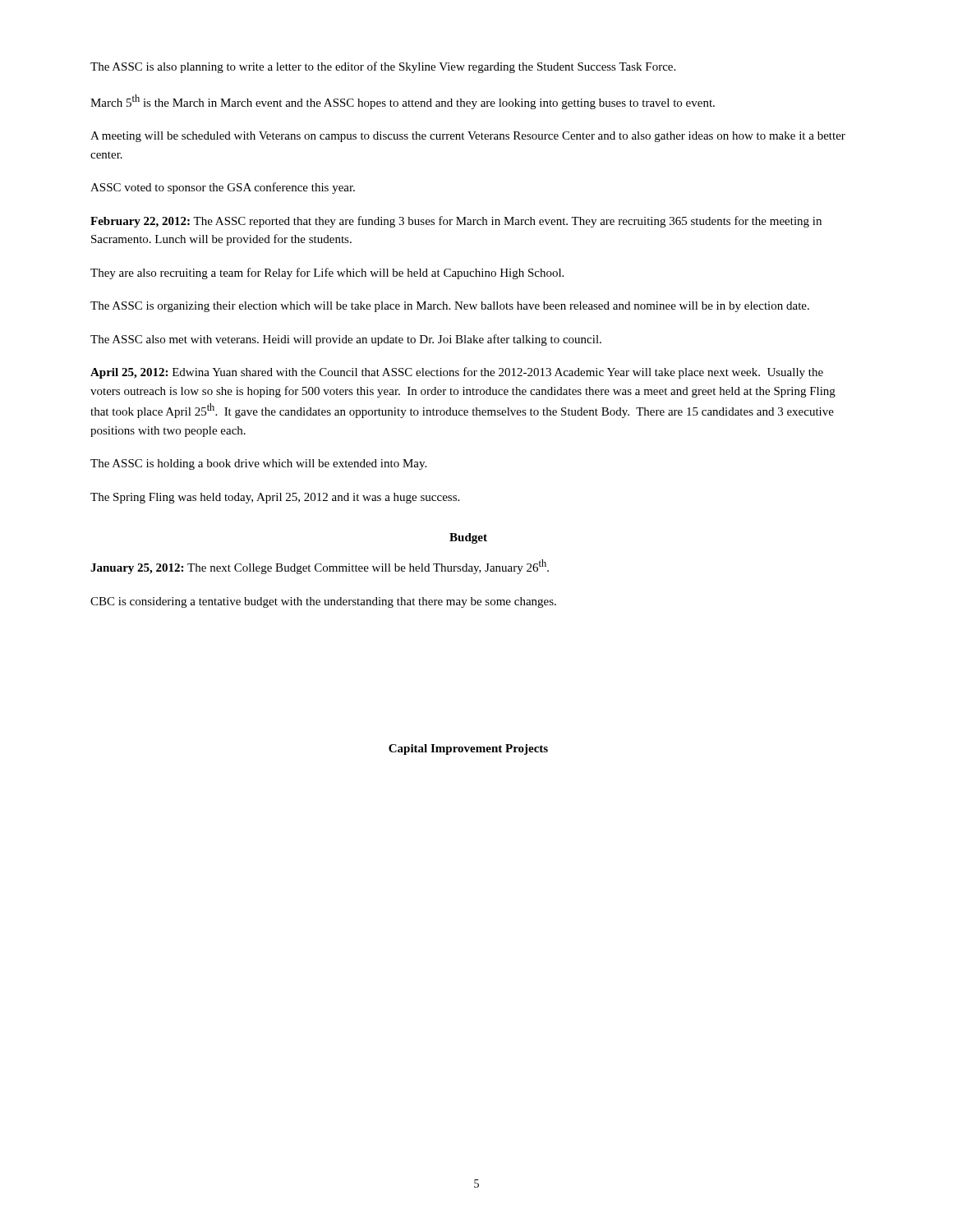
Task: Where is the passage that starts "The ASSC is holding a"?
Action: click(259, 463)
